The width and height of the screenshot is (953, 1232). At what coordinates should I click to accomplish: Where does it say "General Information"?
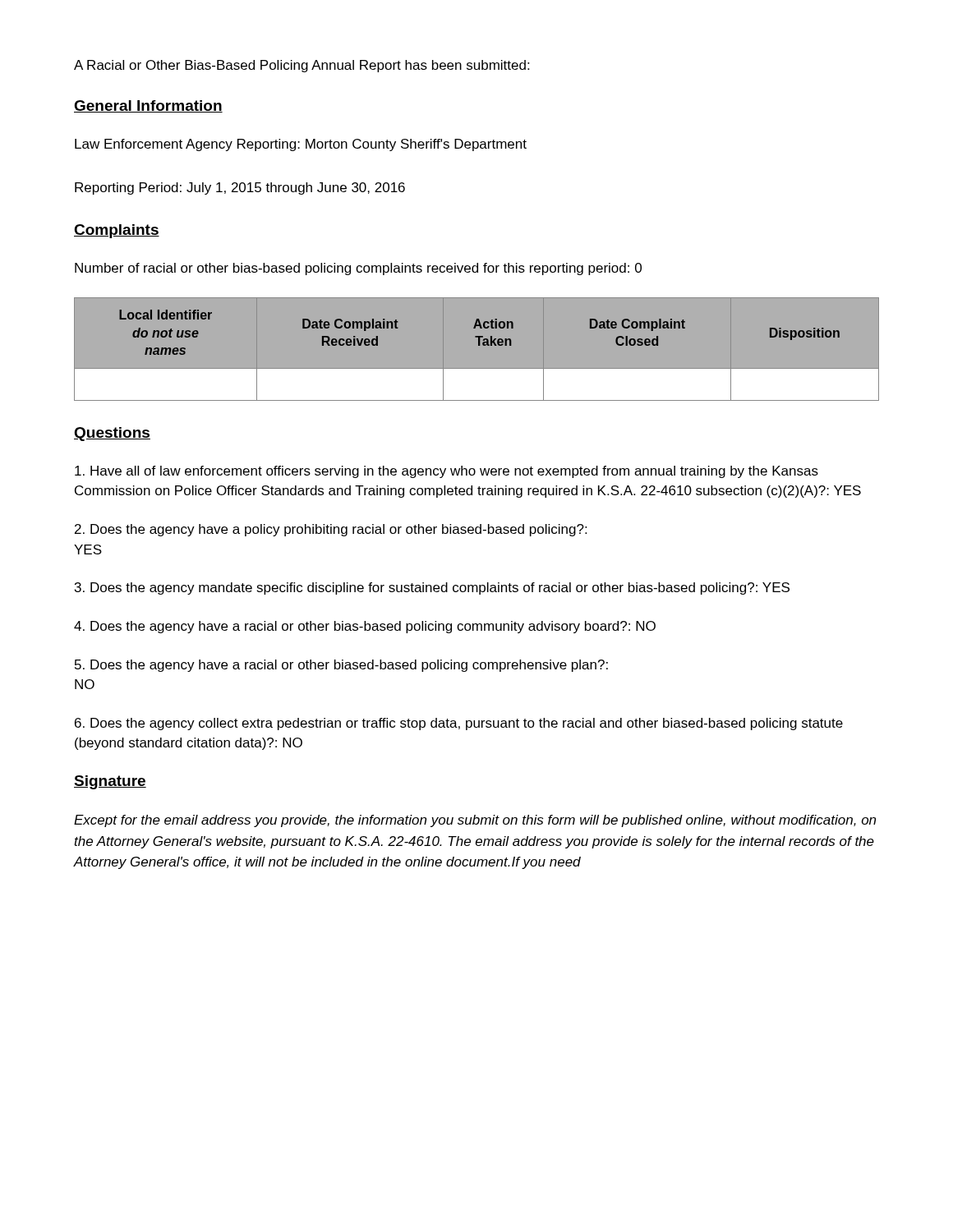pyautogui.click(x=148, y=106)
